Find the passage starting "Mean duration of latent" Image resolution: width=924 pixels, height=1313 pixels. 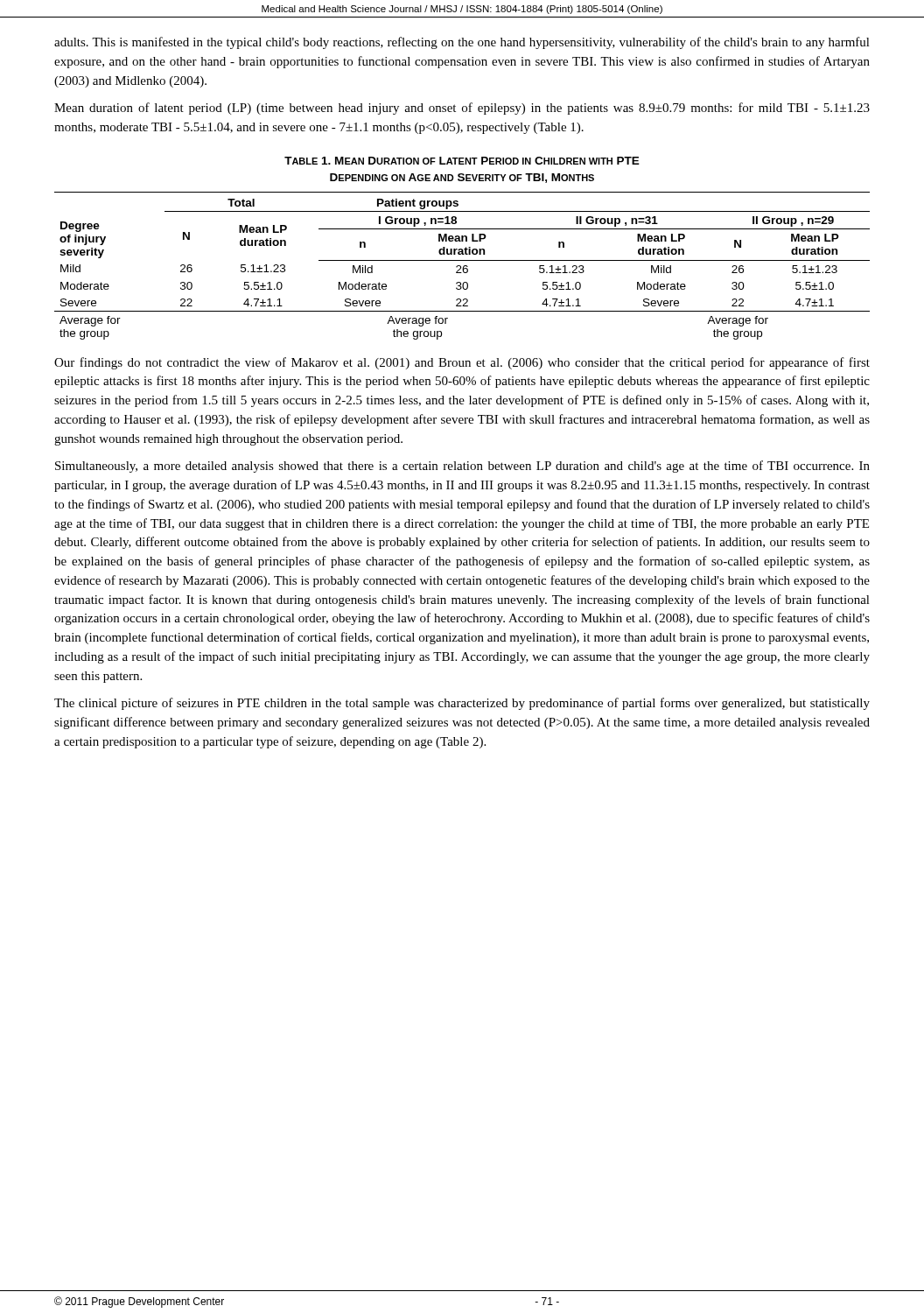click(x=462, y=117)
